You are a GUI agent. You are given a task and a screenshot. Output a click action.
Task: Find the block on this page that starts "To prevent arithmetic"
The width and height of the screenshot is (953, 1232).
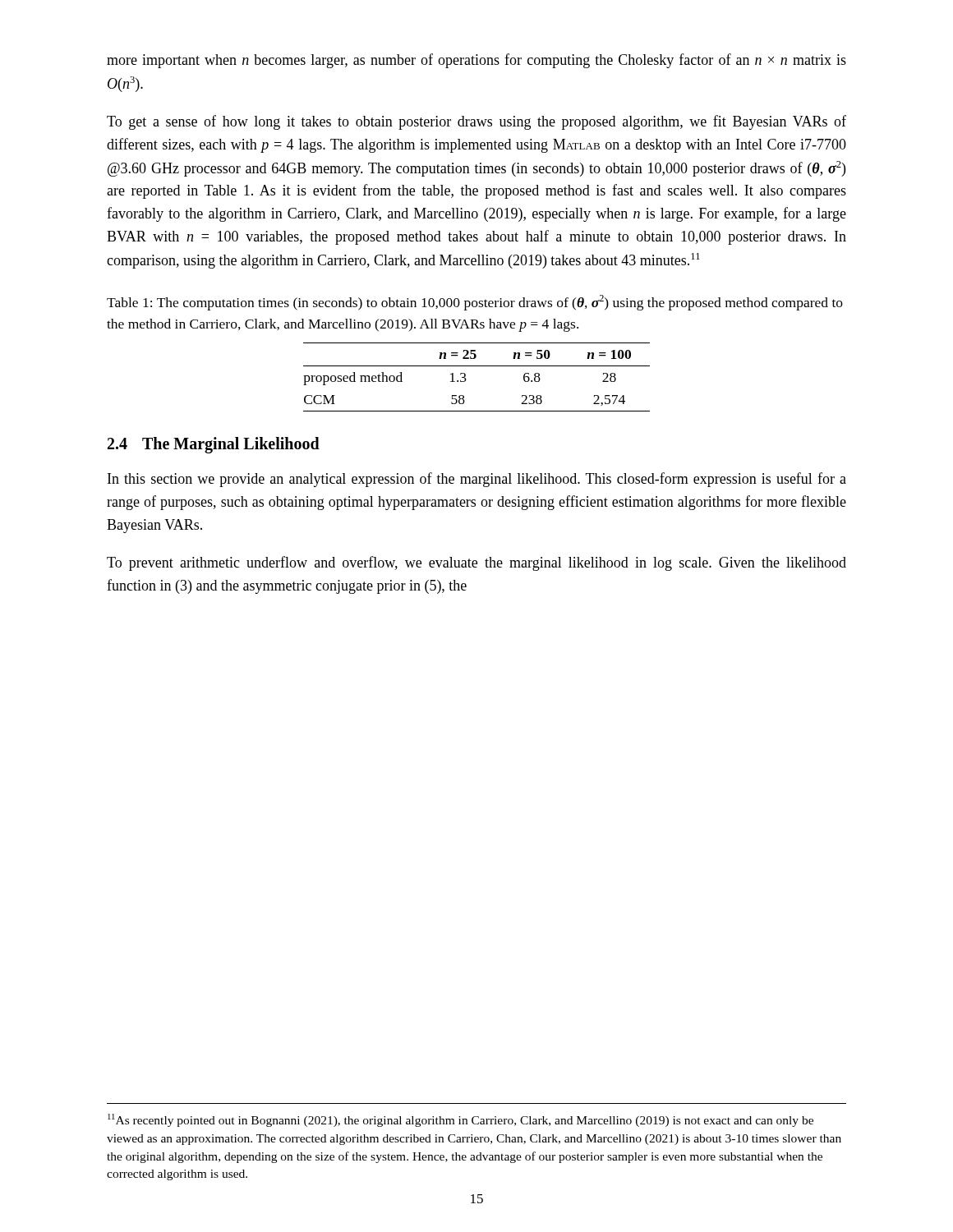pos(476,575)
